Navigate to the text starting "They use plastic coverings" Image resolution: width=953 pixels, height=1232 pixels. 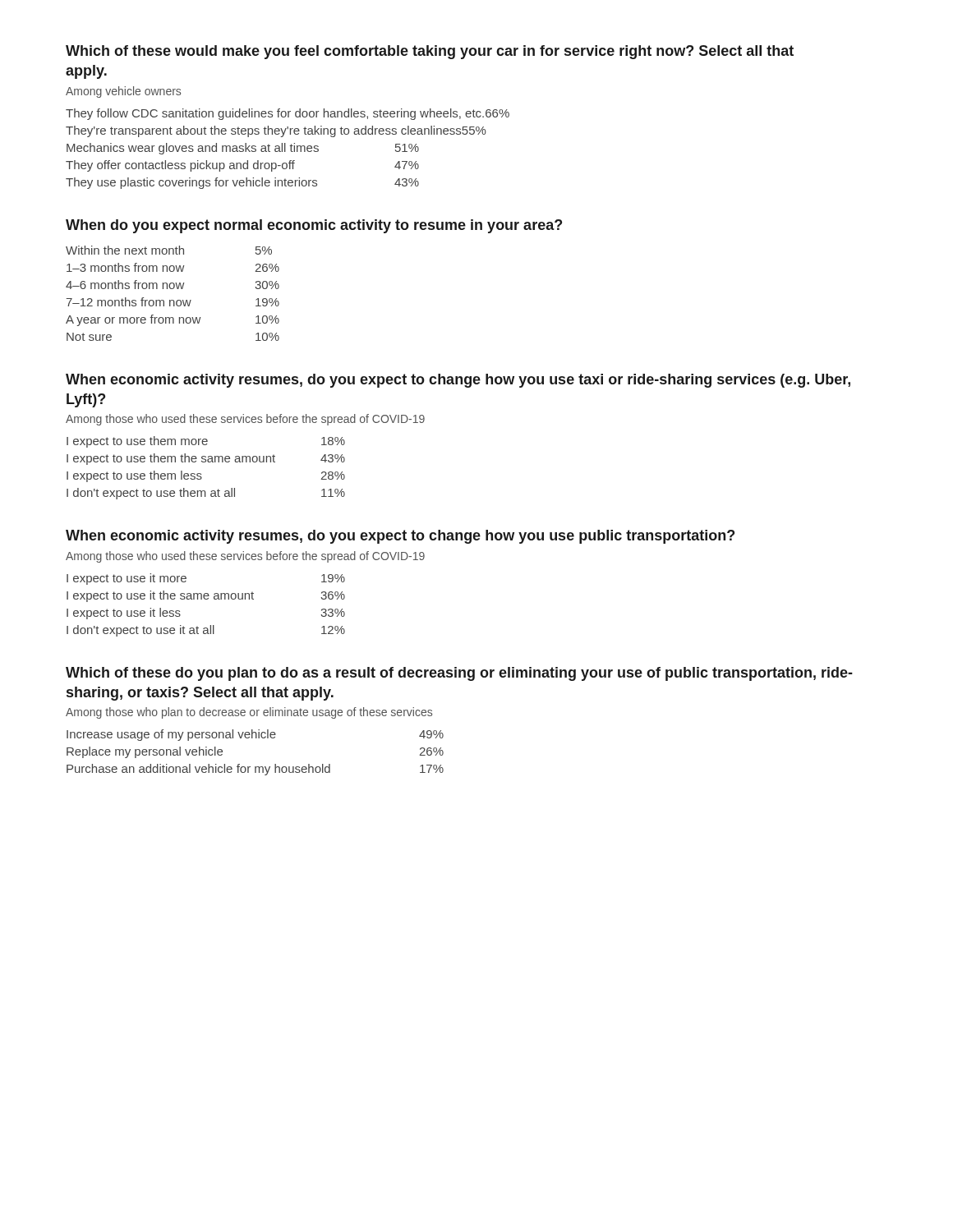[255, 182]
